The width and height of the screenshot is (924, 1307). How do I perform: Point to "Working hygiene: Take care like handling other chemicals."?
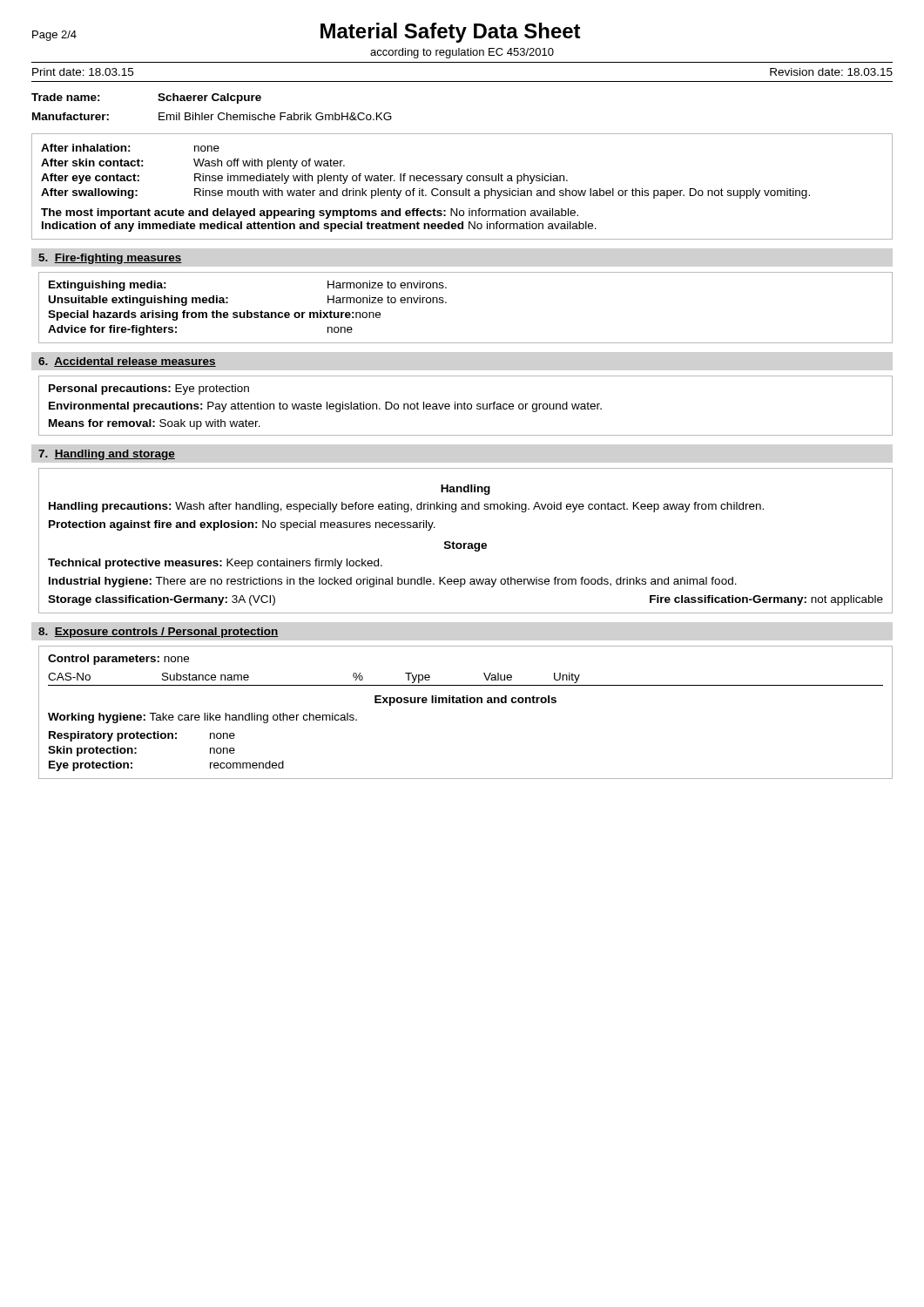point(203,717)
